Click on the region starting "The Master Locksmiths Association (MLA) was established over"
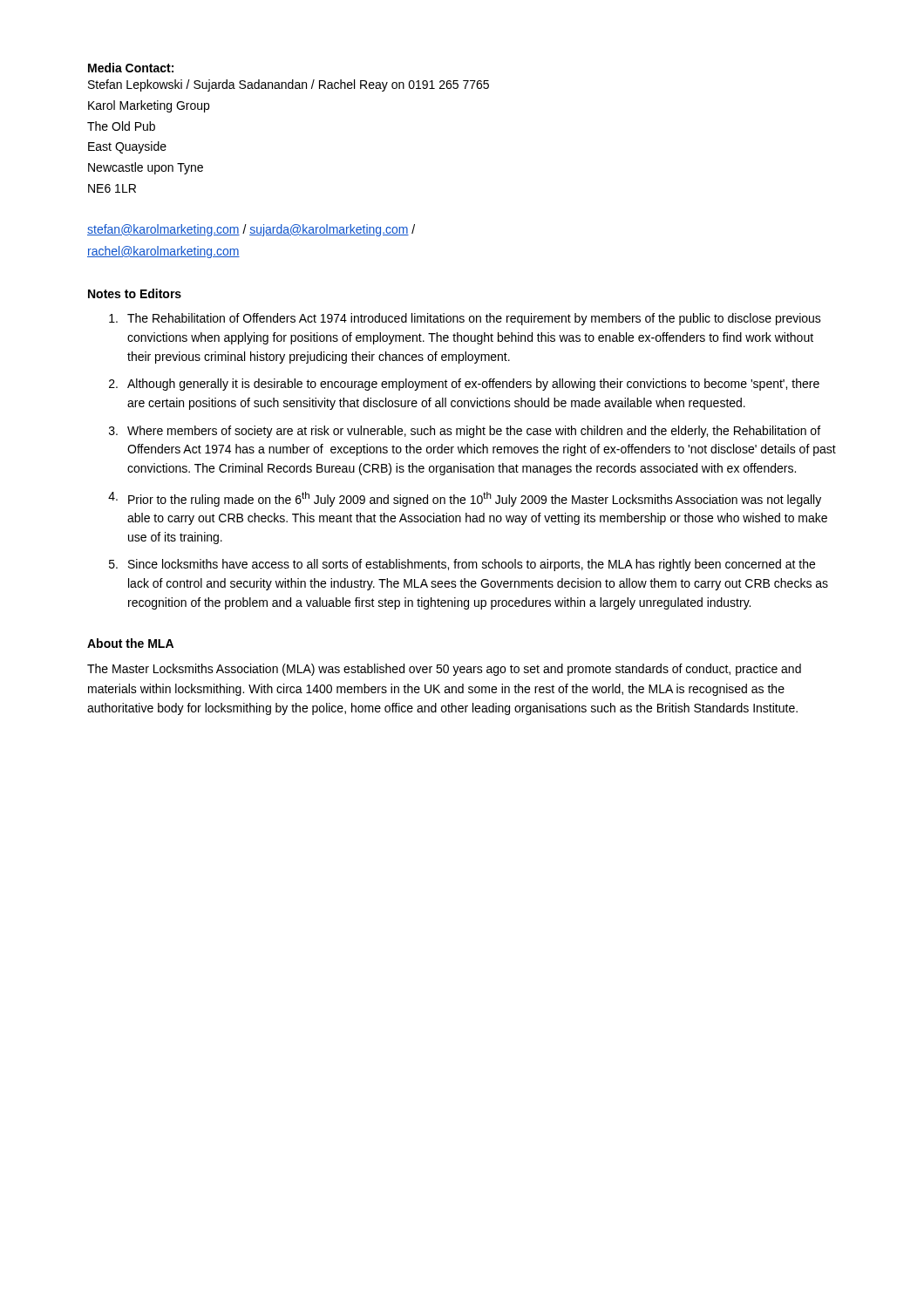The width and height of the screenshot is (924, 1308). click(444, 689)
